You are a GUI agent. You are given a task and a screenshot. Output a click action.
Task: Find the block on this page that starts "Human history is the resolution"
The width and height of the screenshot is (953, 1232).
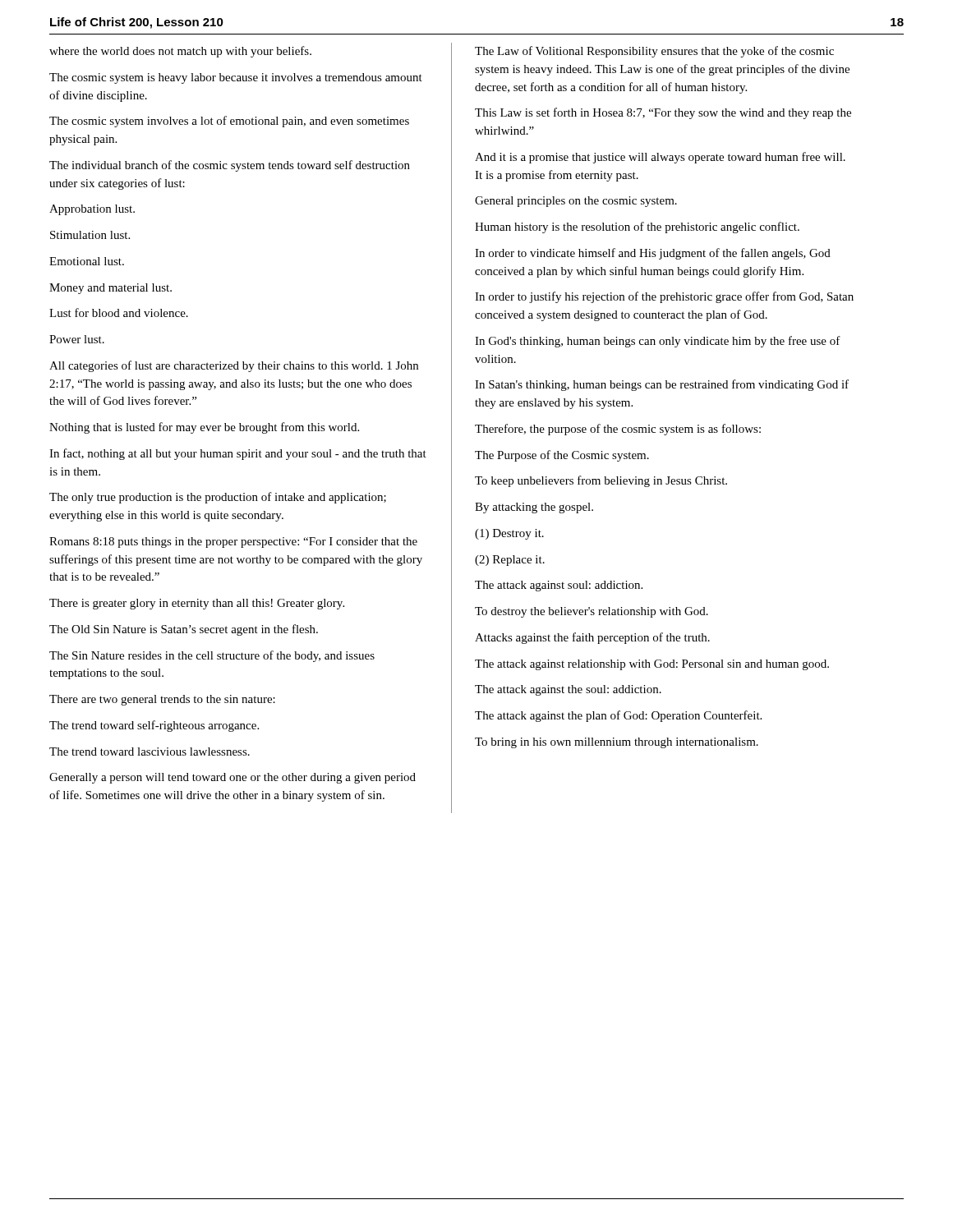pyautogui.click(x=665, y=227)
